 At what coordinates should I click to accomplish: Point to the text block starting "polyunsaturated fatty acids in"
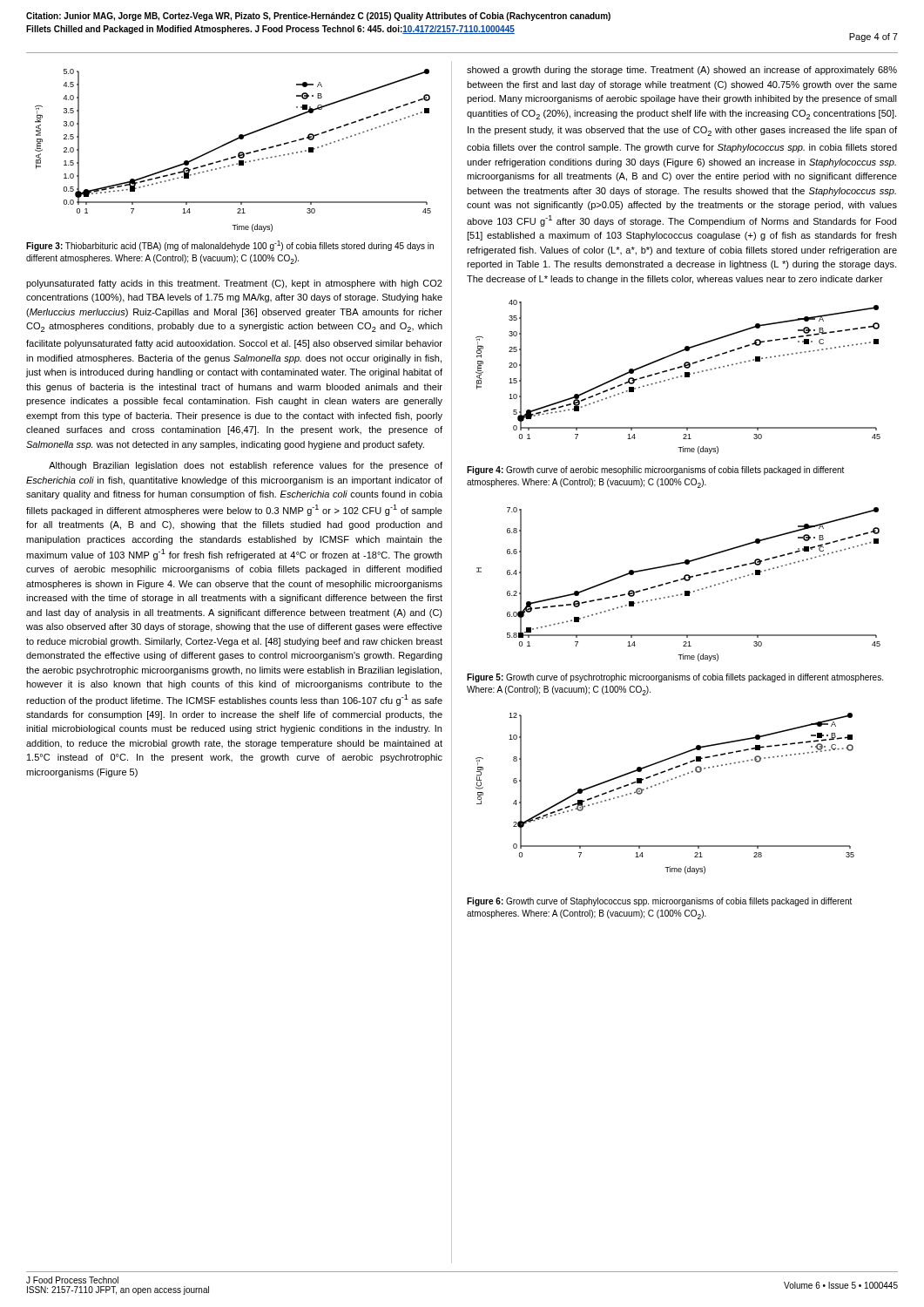(x=234, y=364)
